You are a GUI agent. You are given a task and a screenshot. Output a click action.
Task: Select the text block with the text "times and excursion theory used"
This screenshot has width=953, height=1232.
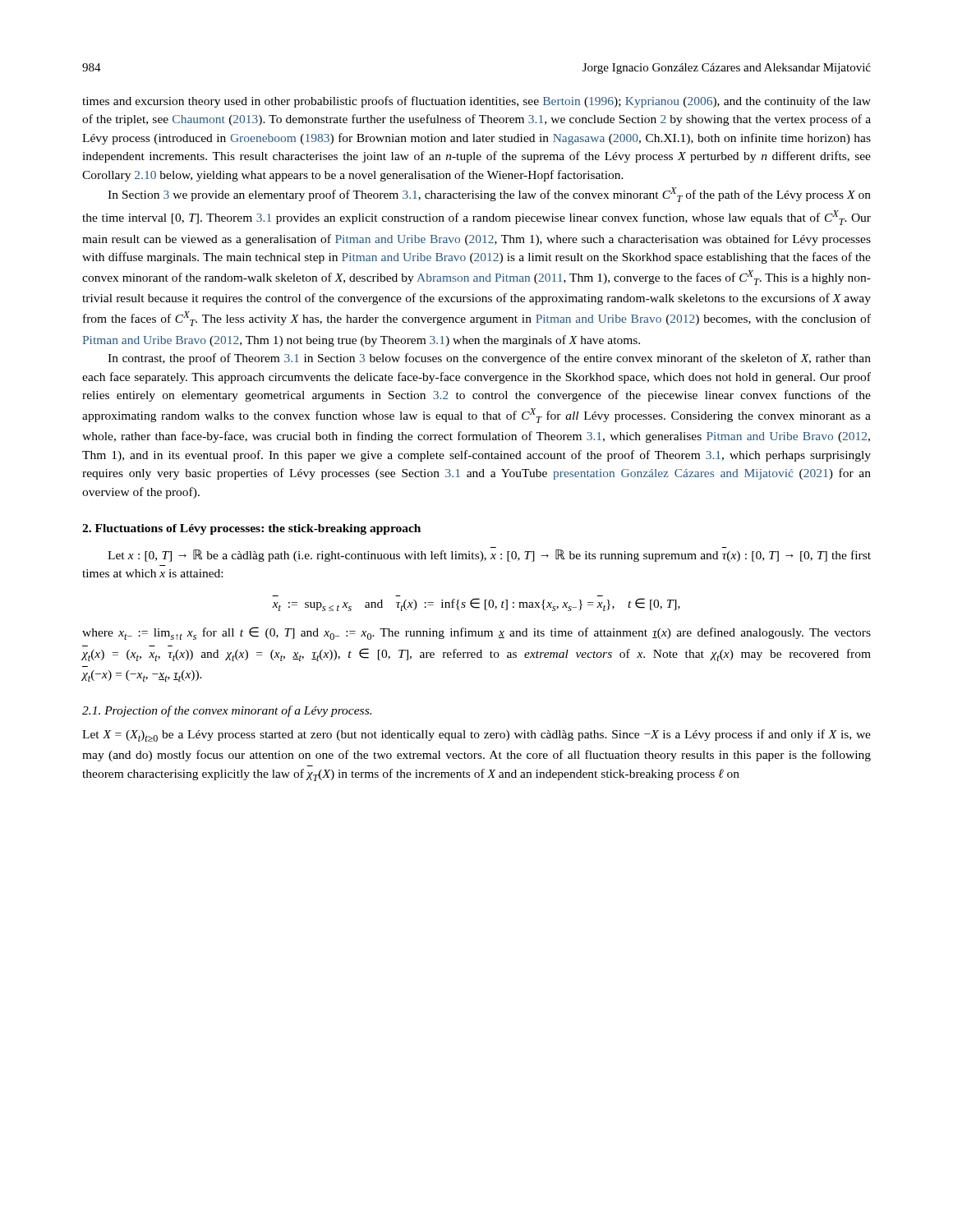(476, 138)
